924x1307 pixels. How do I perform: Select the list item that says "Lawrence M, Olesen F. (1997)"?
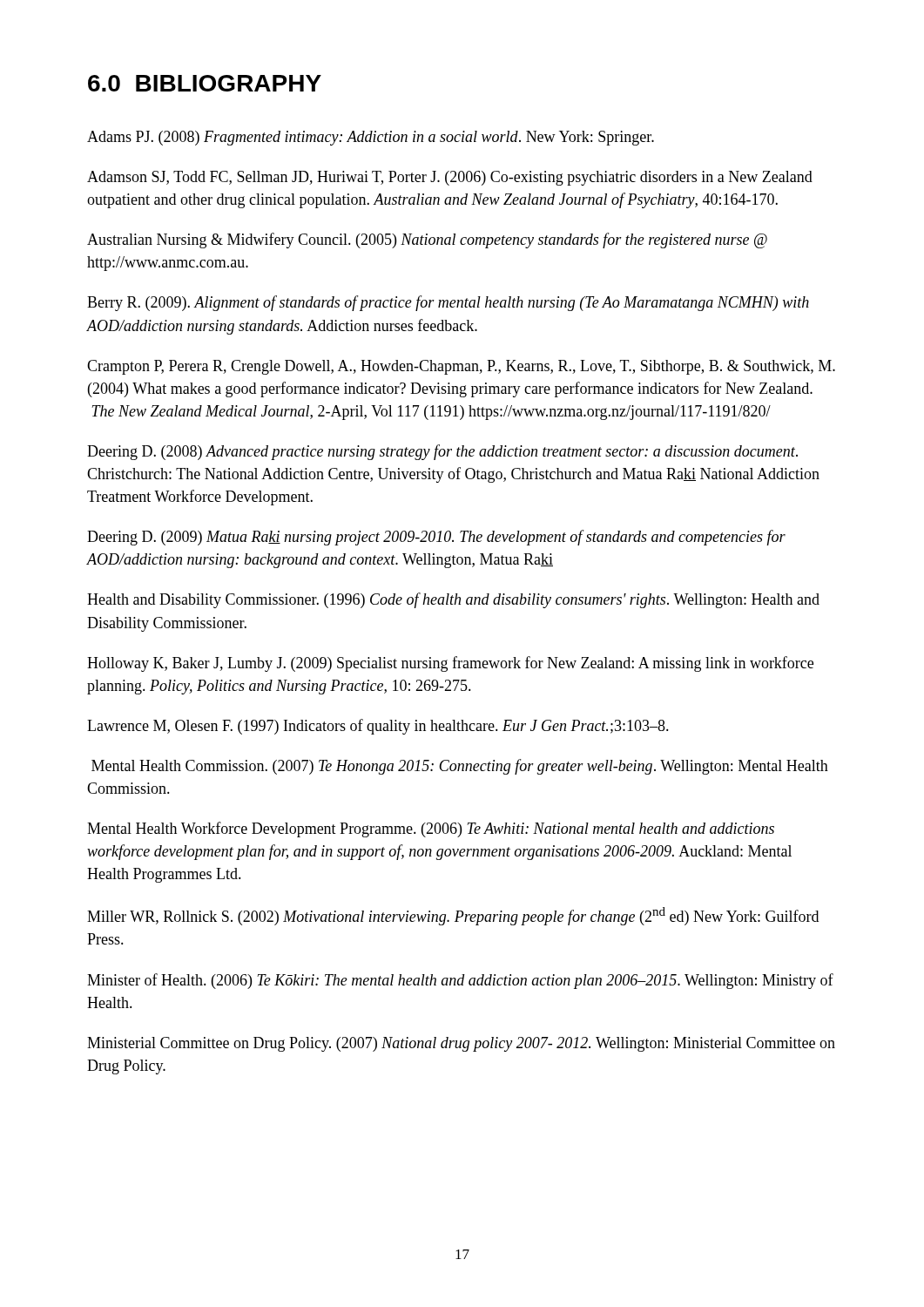(x=378, y=726)
